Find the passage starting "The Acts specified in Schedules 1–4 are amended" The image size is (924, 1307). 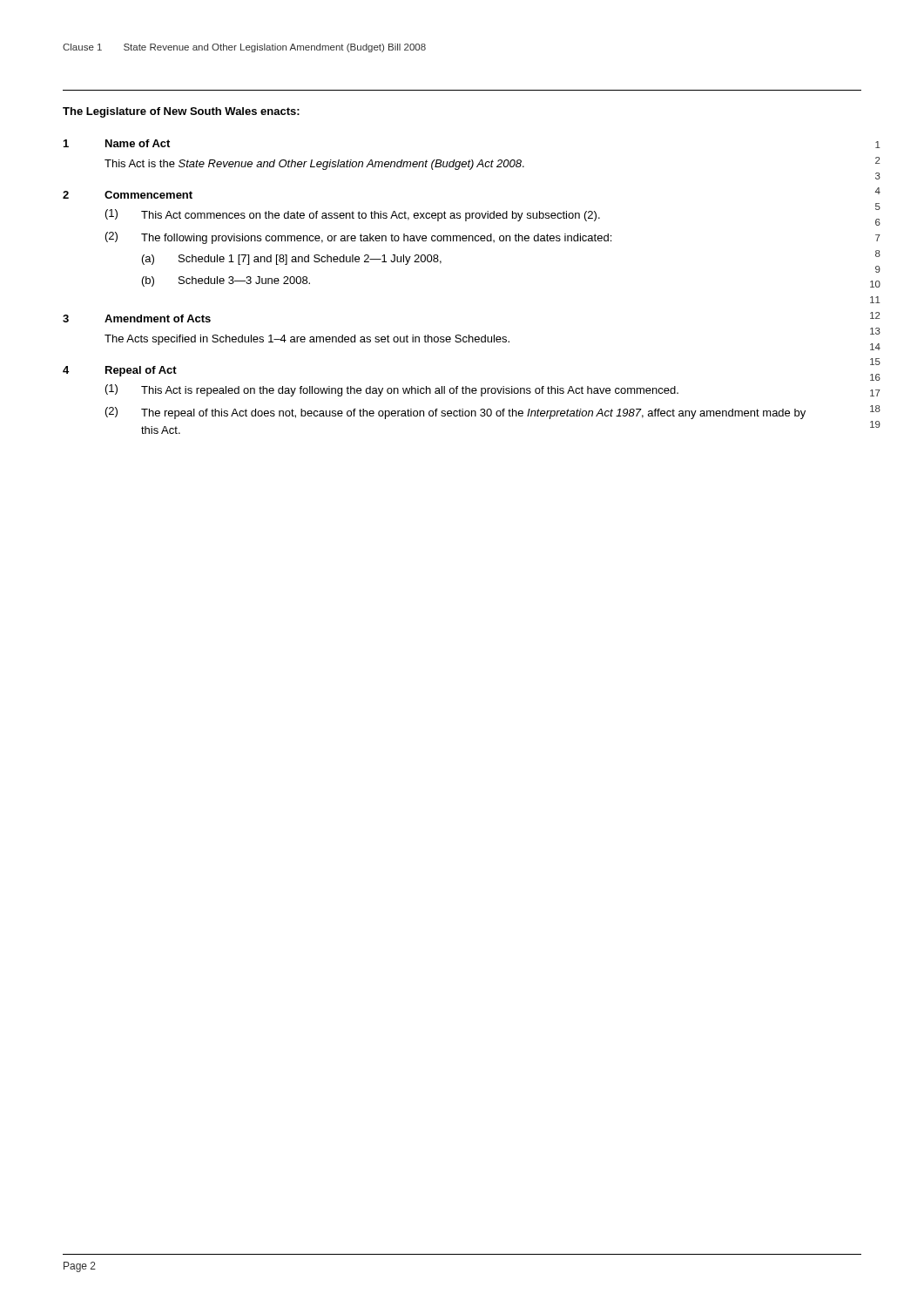(307, 338)
